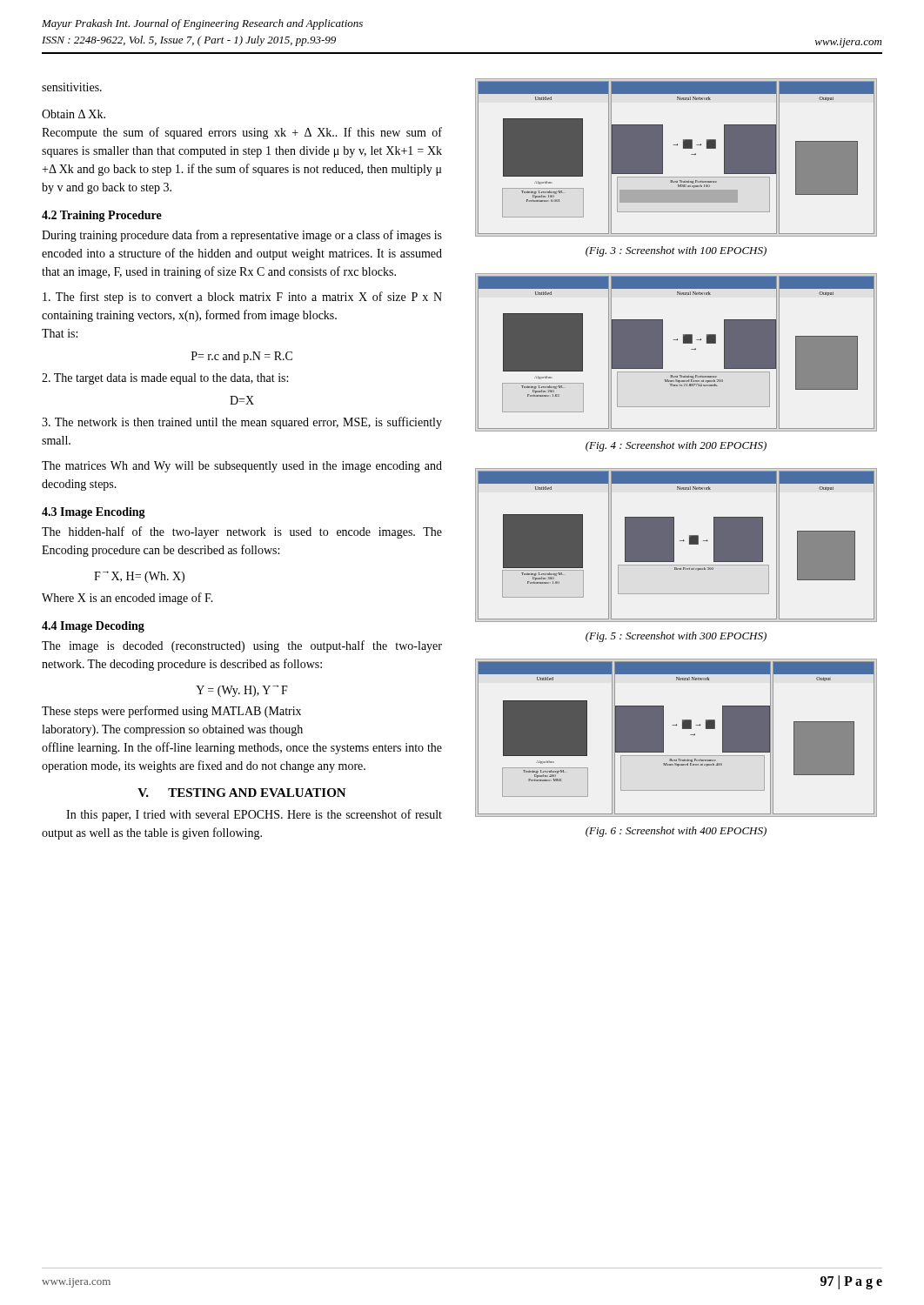This screenshot has height=1305, width=924.
Task: Select the text block with the text "In this paper, I tried"
Action: pyautogui.click(x=242, y=824)
